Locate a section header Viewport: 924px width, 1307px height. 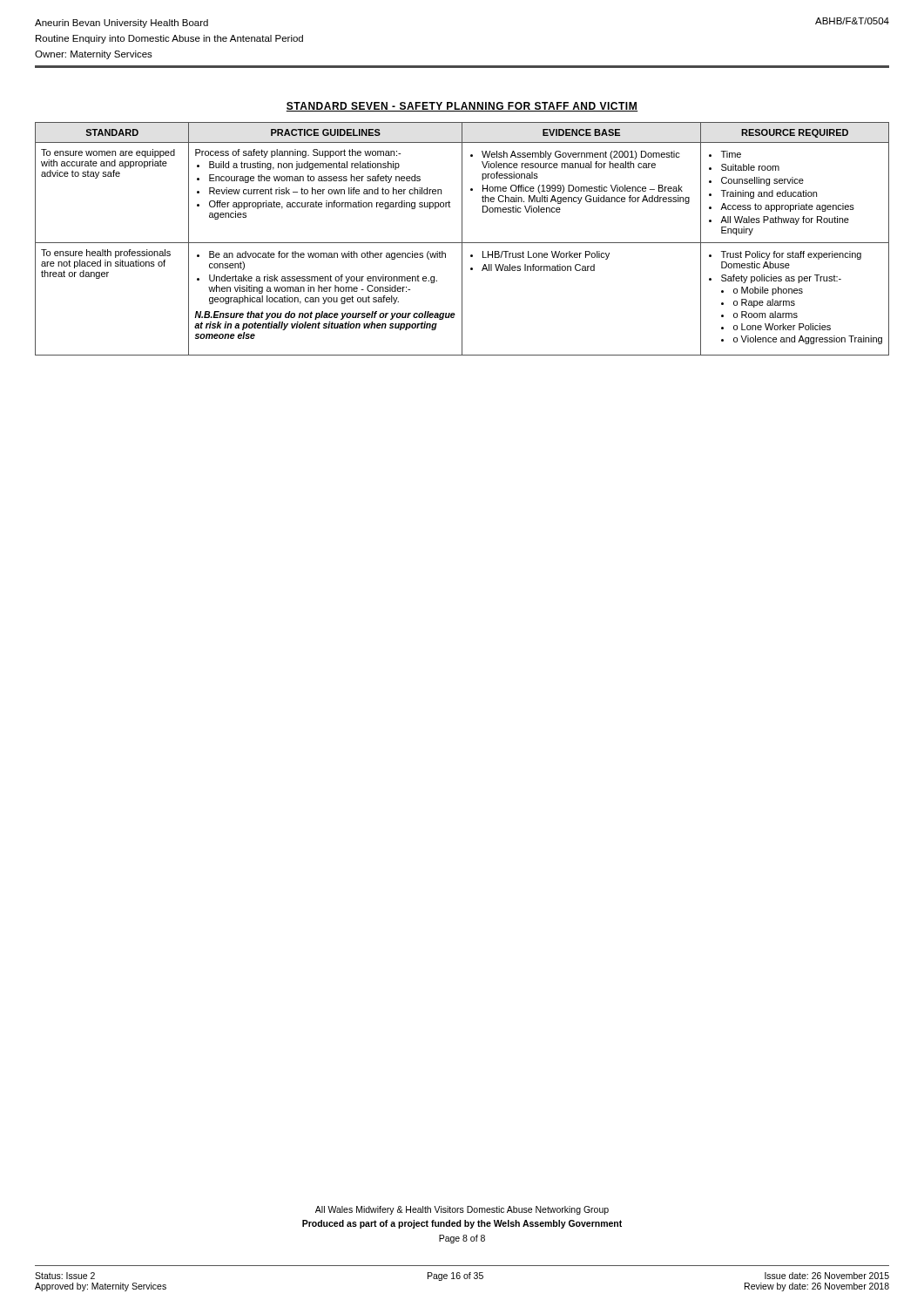click(x=462, y=106)
